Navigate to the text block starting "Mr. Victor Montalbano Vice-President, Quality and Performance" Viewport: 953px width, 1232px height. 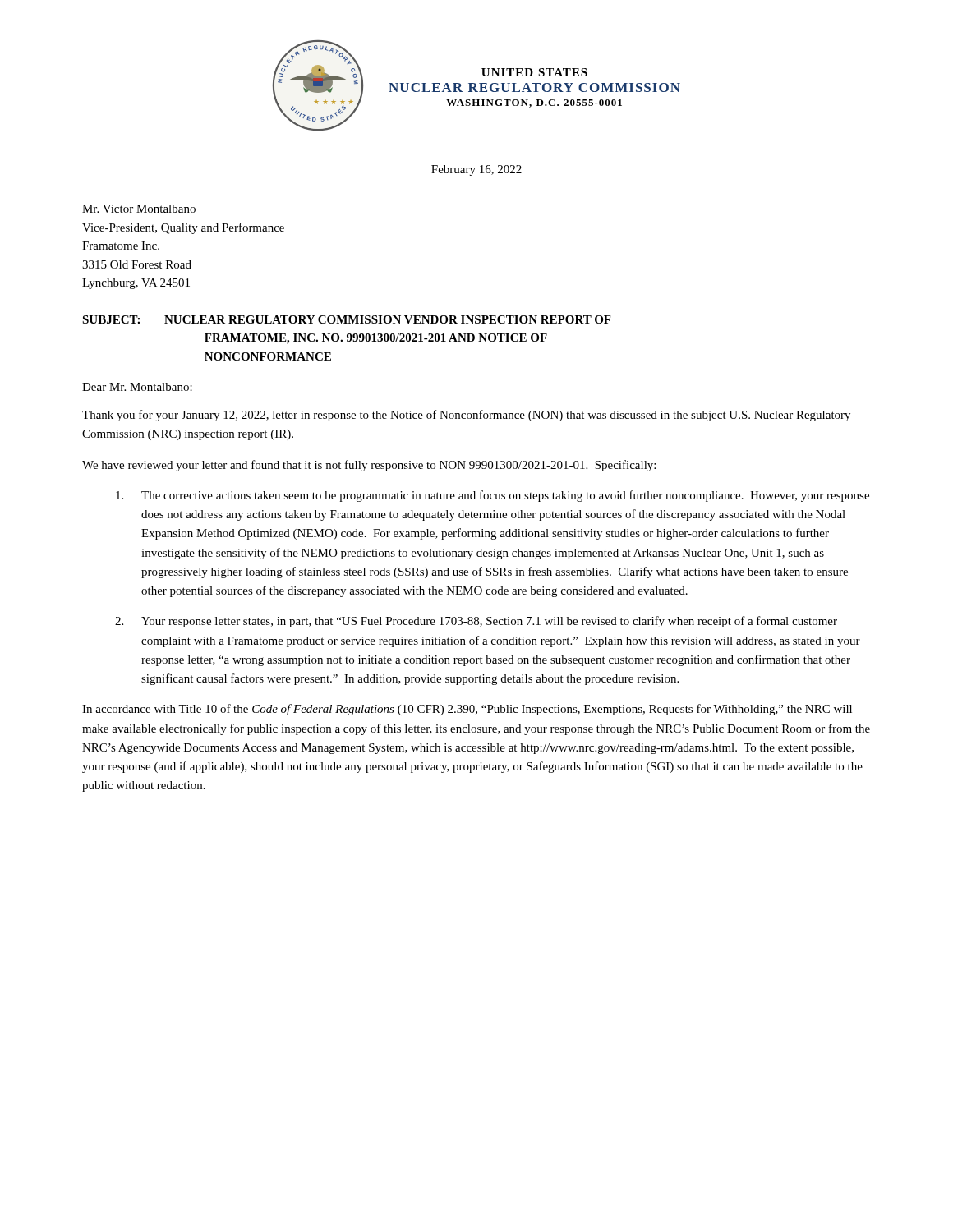pos(139,209)
